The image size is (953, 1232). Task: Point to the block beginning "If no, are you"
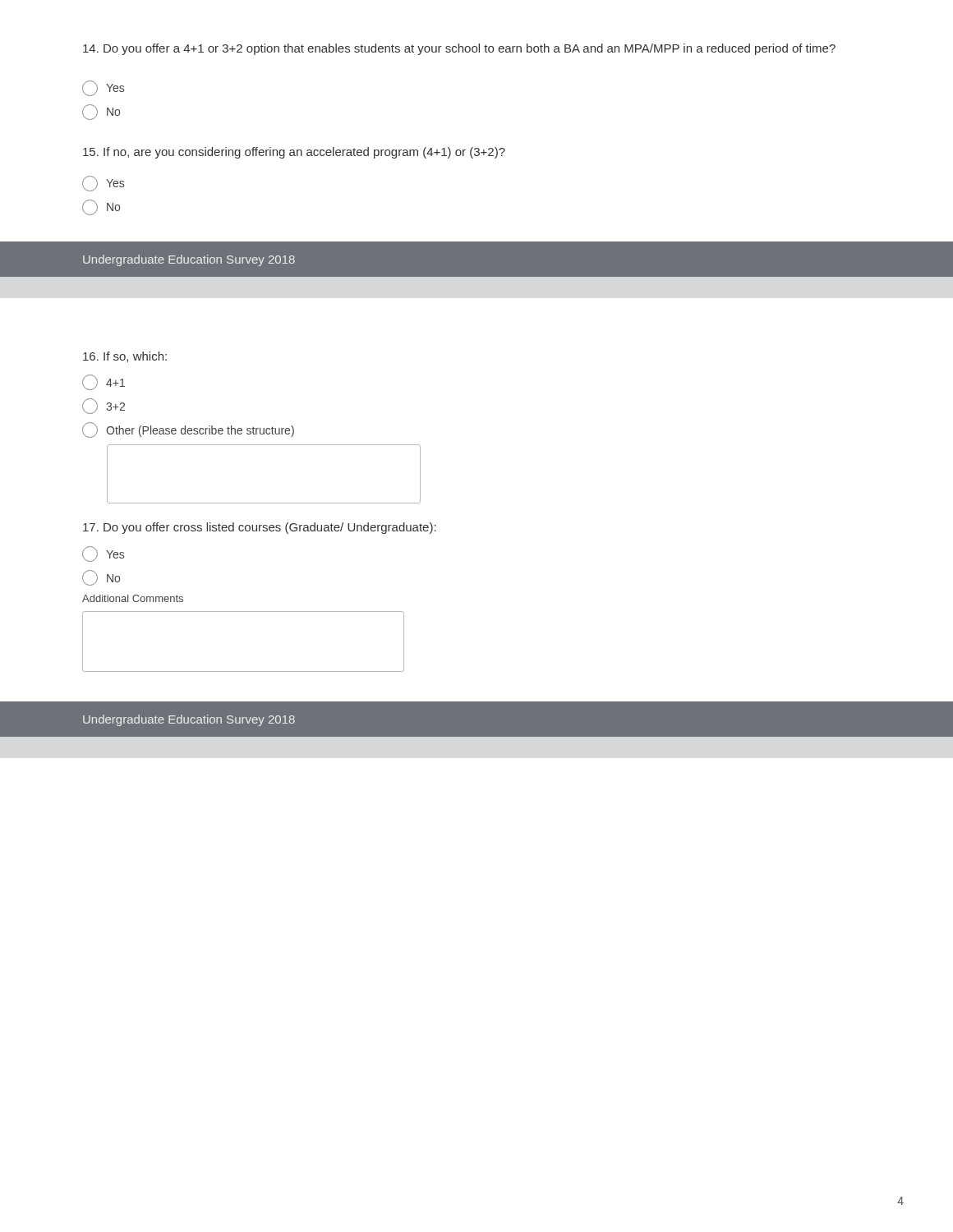click(x=294, y=151)
